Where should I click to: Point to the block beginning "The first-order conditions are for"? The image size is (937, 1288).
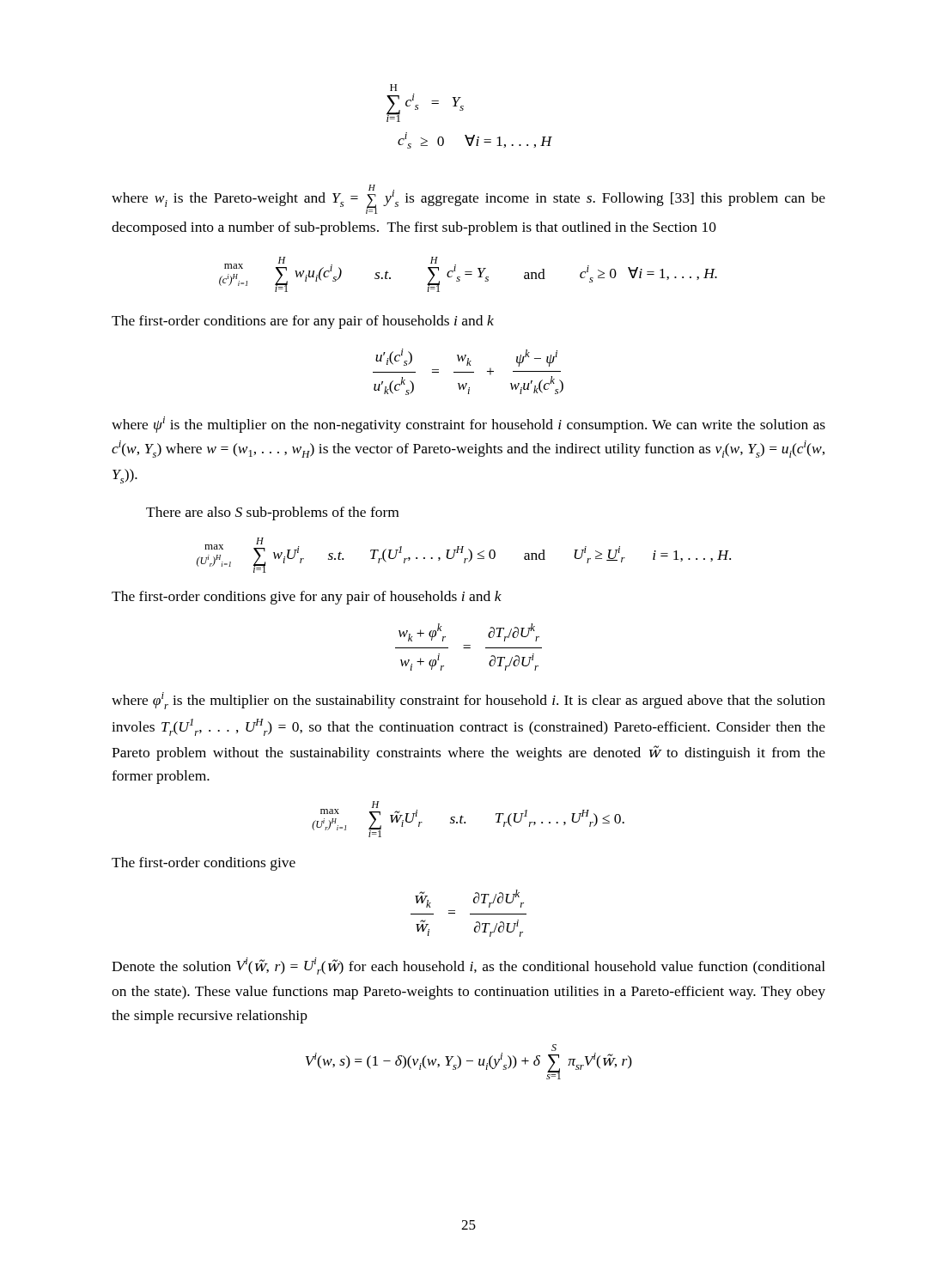pos(303,320)
